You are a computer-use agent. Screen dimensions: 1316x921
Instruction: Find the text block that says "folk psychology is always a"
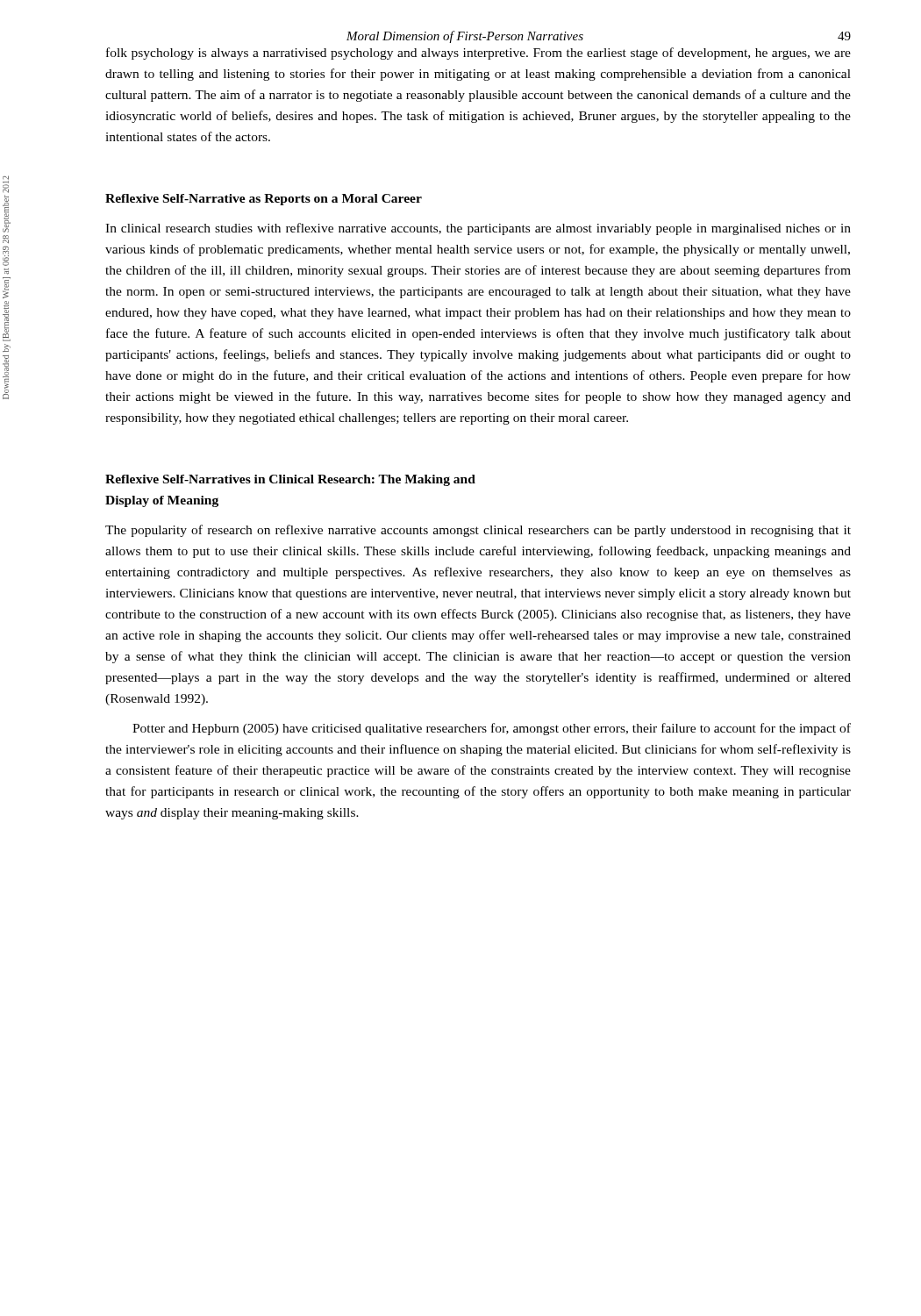(478, 95)
